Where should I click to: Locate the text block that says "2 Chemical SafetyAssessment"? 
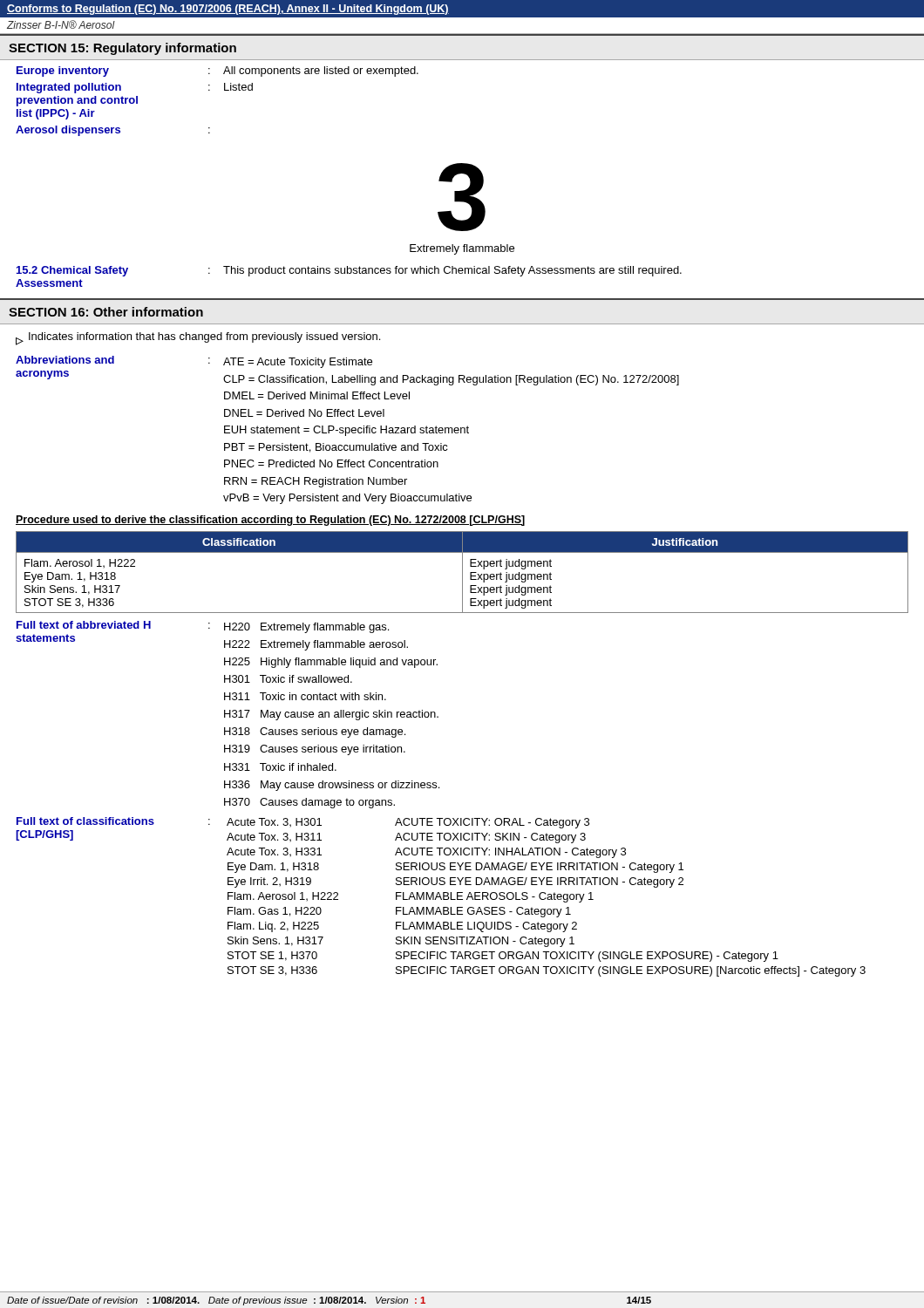tap(462, 276)
